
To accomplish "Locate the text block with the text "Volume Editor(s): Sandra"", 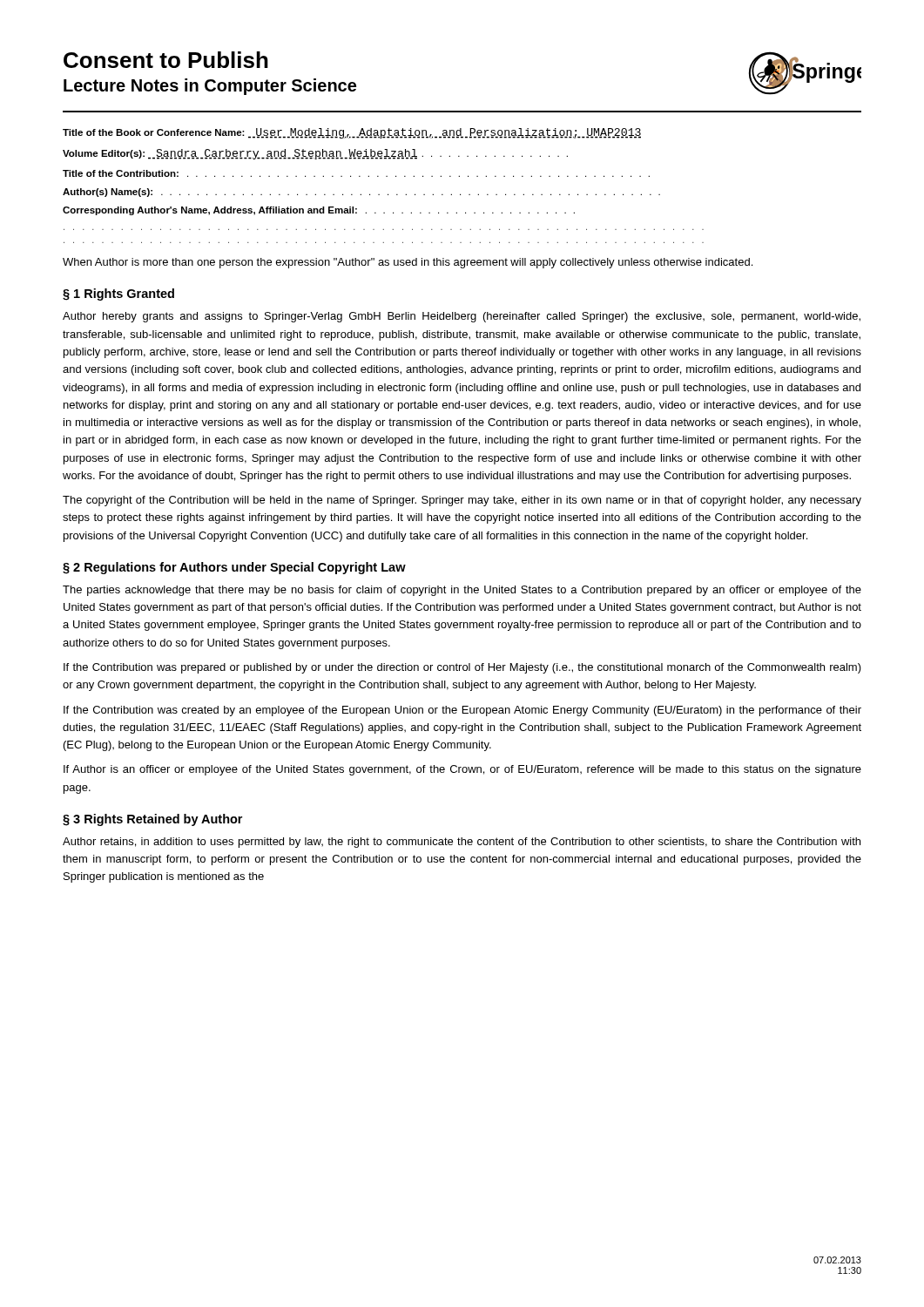I will coord(317,154).
